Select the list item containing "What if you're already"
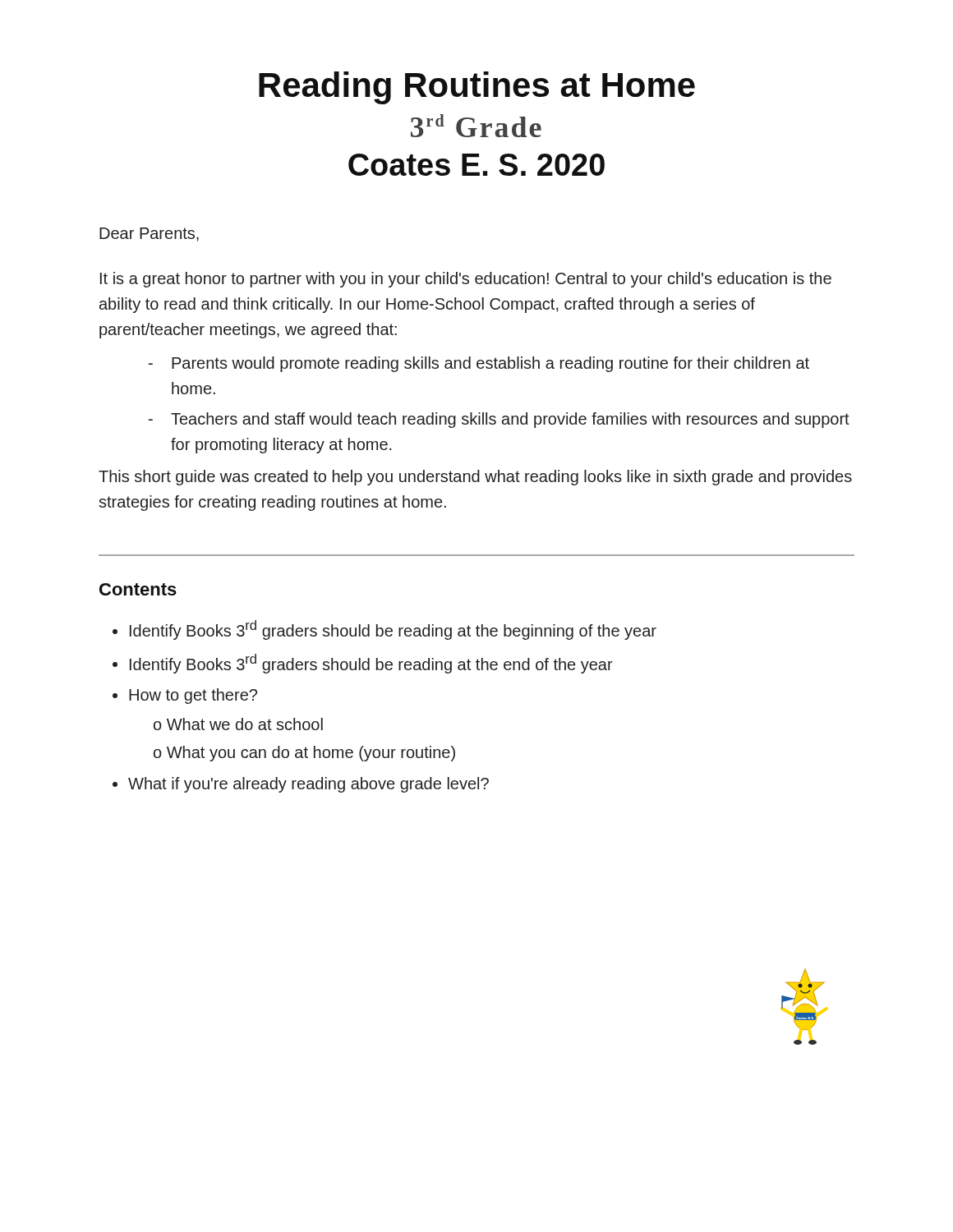The image size is (953, 1232). click(309, 784)
